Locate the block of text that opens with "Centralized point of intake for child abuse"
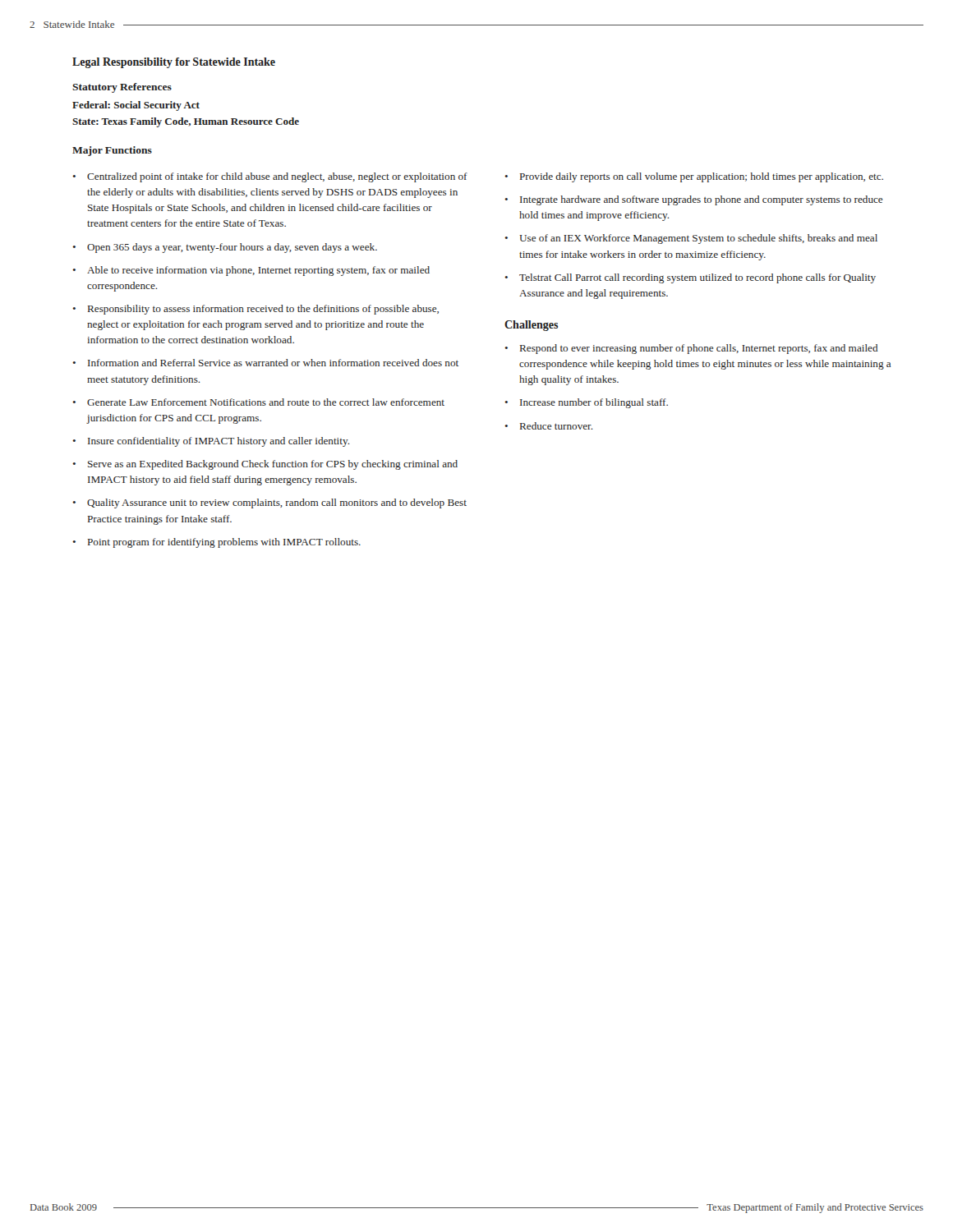Viewport: 953px width, 1232px height. 277,200
